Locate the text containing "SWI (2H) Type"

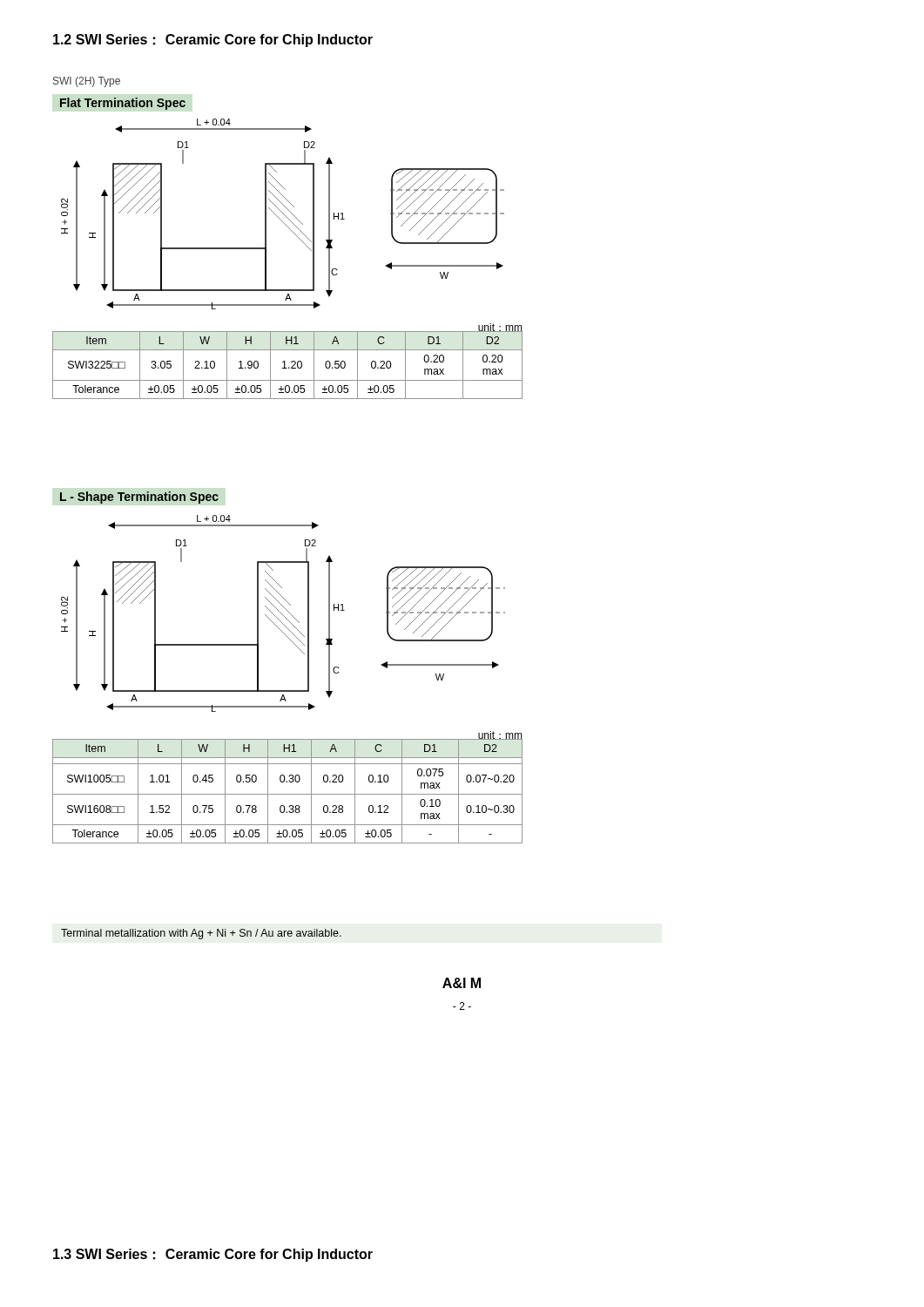tap(86, 81)
